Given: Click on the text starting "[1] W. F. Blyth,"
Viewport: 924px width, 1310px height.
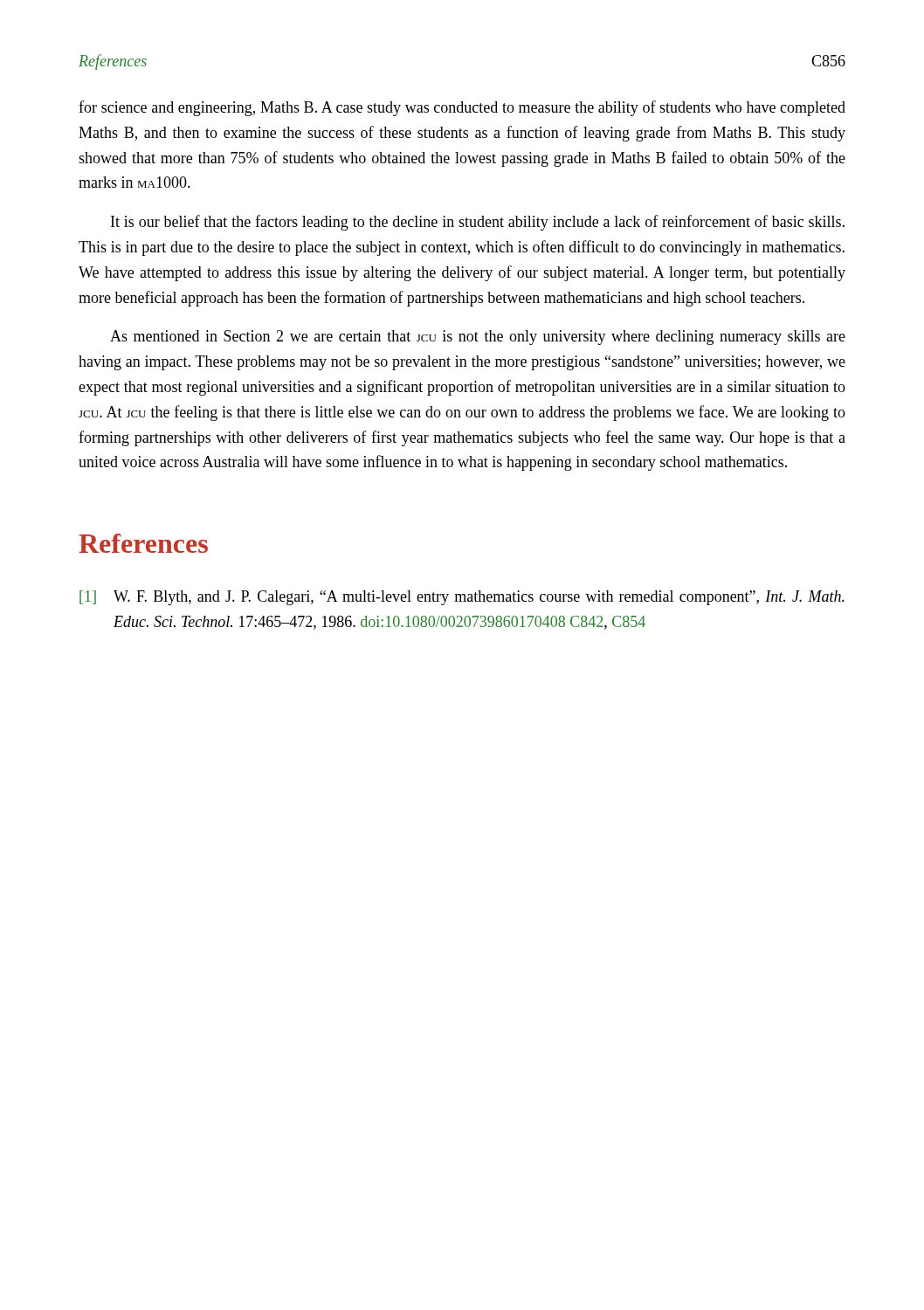Looking at the screenshot, I should coord(462,610).
